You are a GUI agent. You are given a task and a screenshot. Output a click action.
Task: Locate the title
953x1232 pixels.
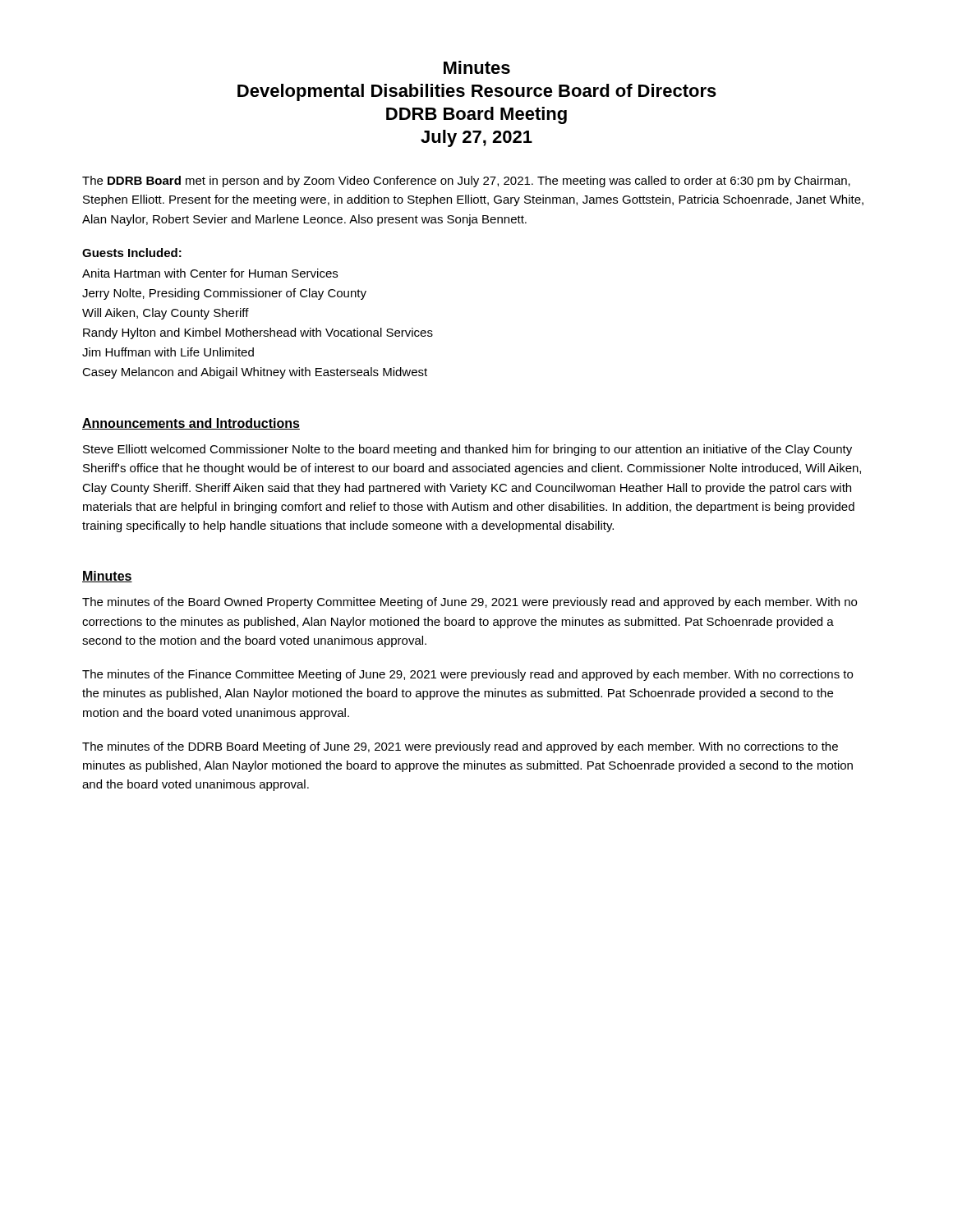tap(476, 103)
